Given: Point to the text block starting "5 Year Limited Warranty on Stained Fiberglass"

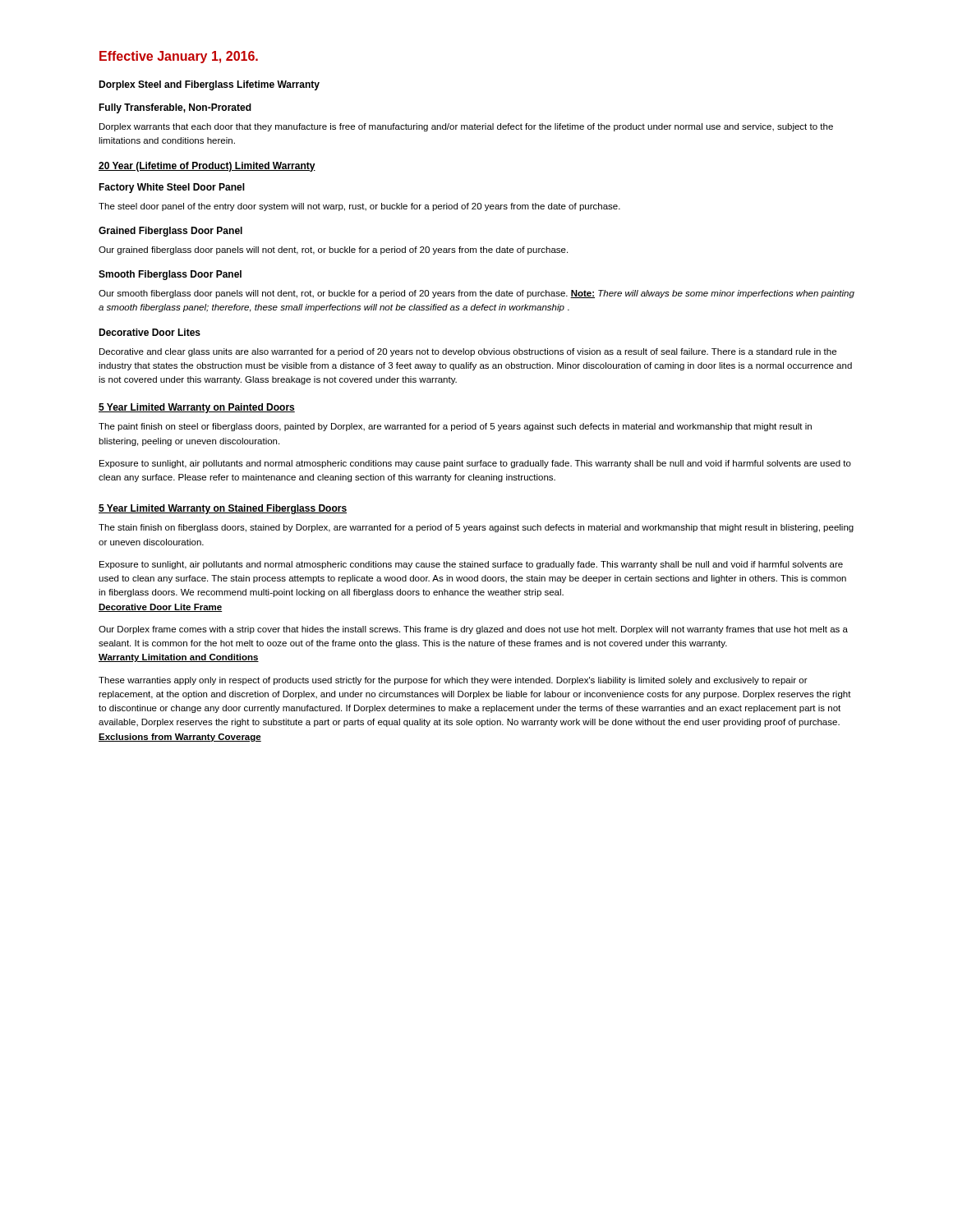Looking at the screenshot, I should (223, 509).
